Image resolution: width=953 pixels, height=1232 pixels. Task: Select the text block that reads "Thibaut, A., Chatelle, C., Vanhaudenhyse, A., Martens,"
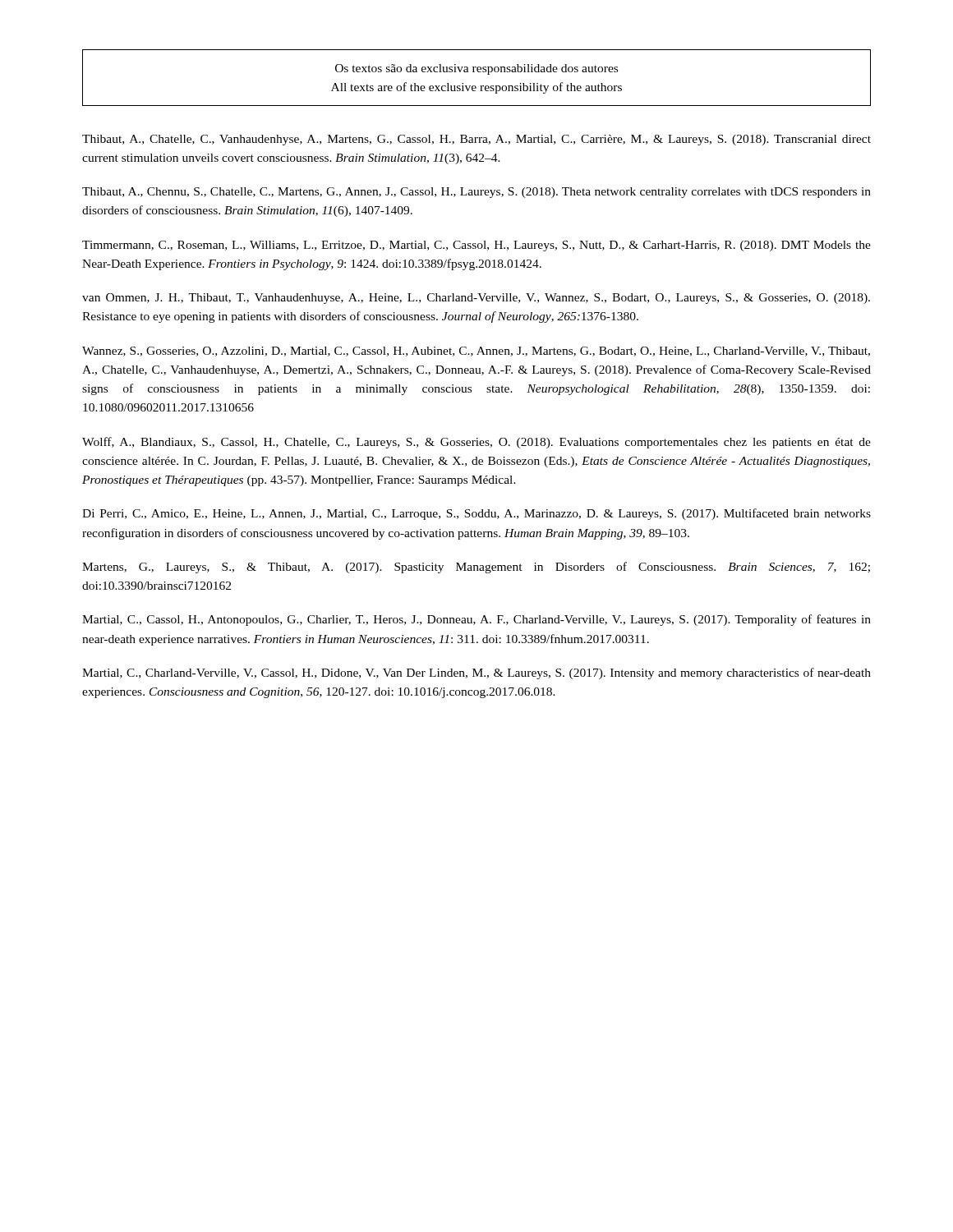coord(476,148)
